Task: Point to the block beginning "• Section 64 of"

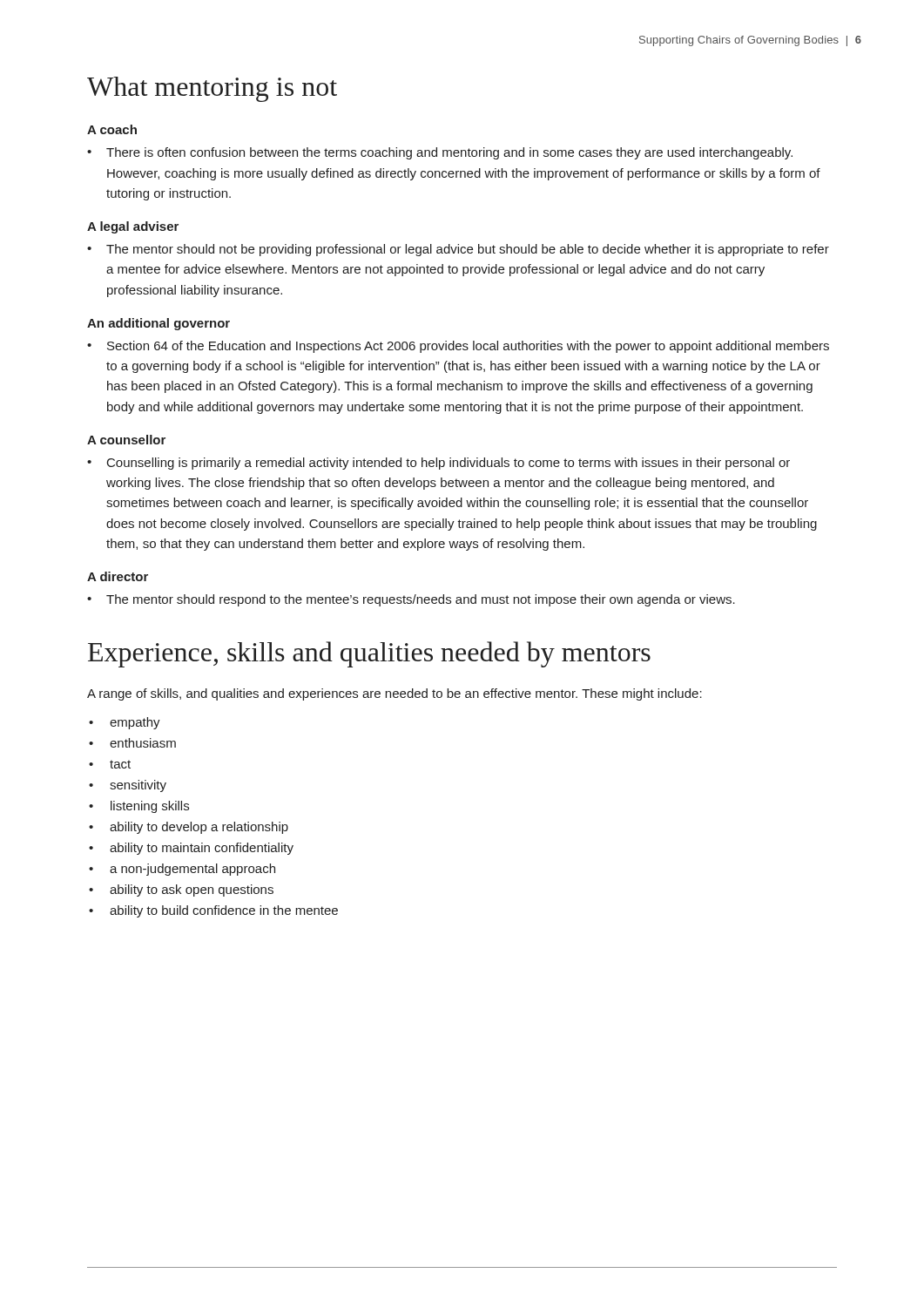Action: point(462,376)
